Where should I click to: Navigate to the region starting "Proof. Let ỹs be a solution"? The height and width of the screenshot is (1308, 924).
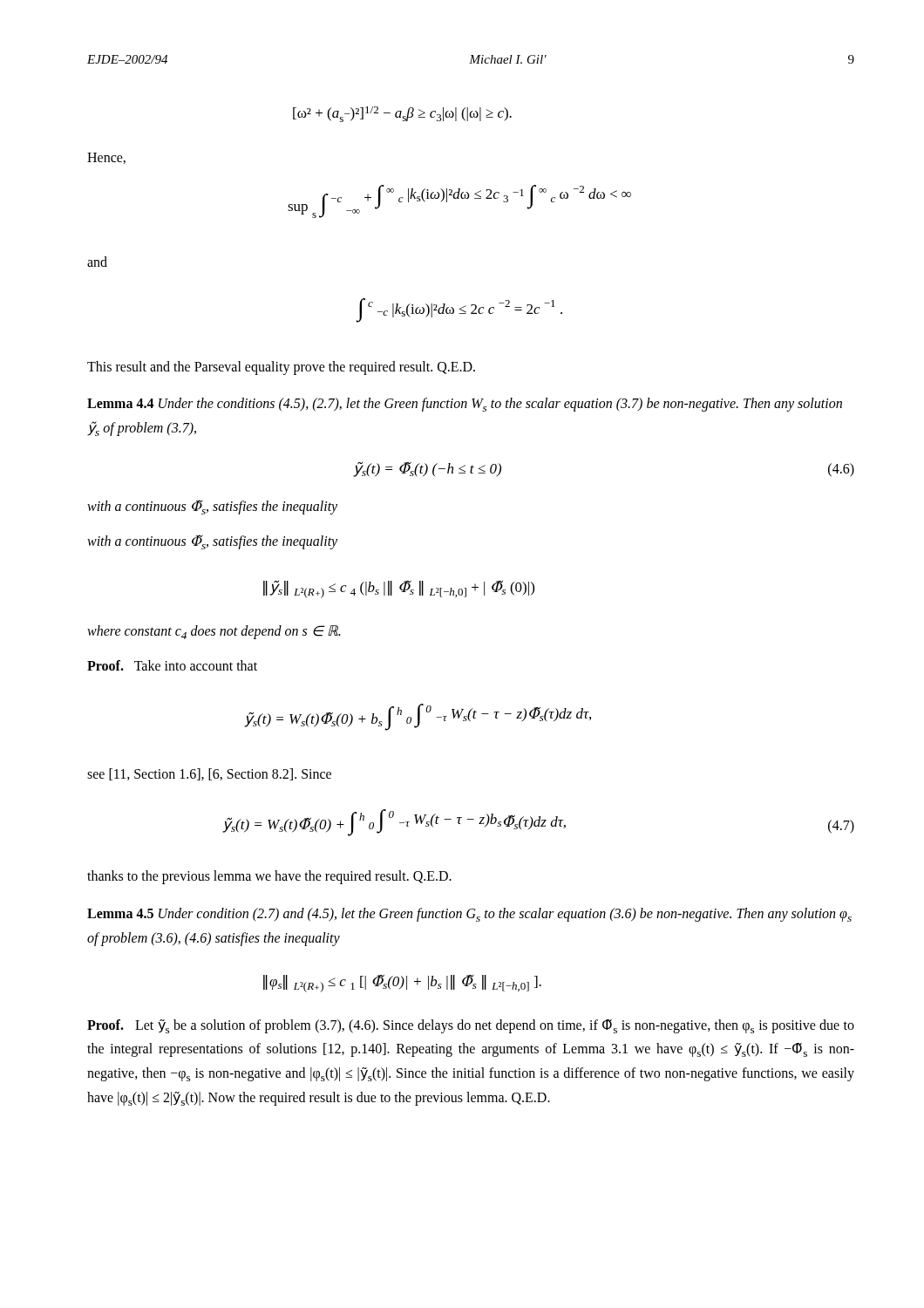tap(471, 1063)
